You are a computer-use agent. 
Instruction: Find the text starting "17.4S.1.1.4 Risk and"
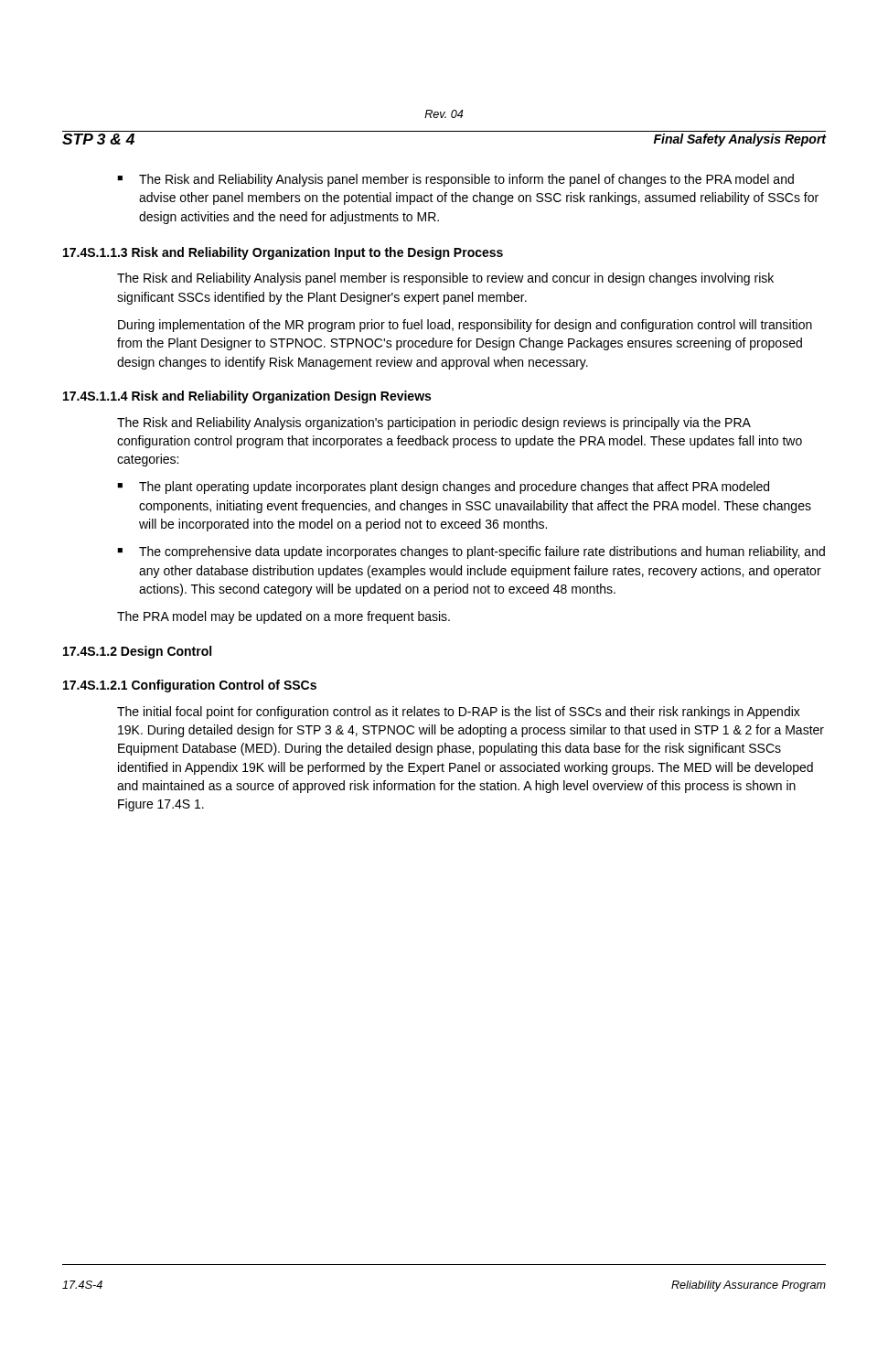[x=247, y=396]
